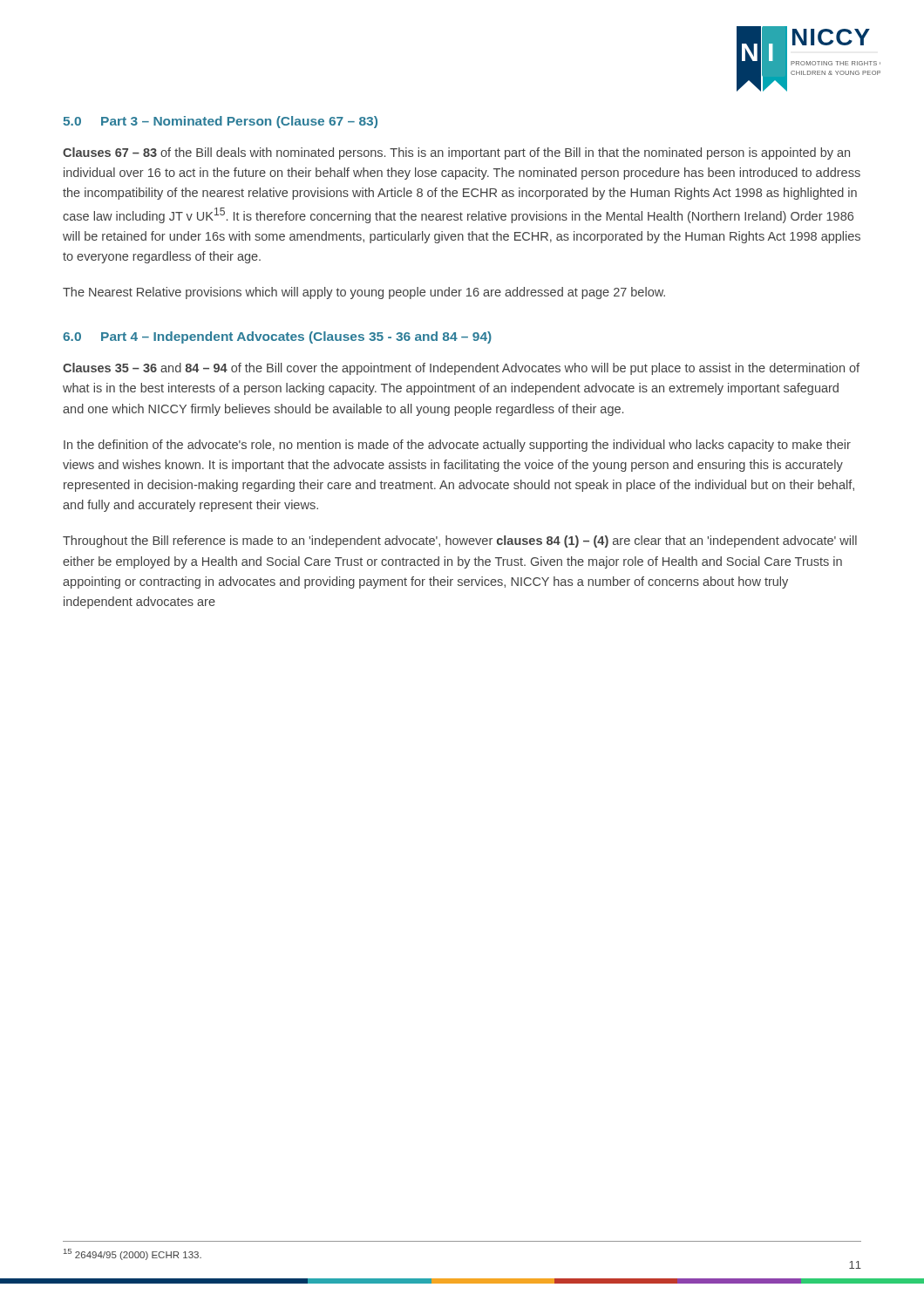The height and width of the screenshot is (1308, 924).
Task: Locate the passage starting "The Nearest Relative provisions which will apply"
Action: click(x=365, y=292)
